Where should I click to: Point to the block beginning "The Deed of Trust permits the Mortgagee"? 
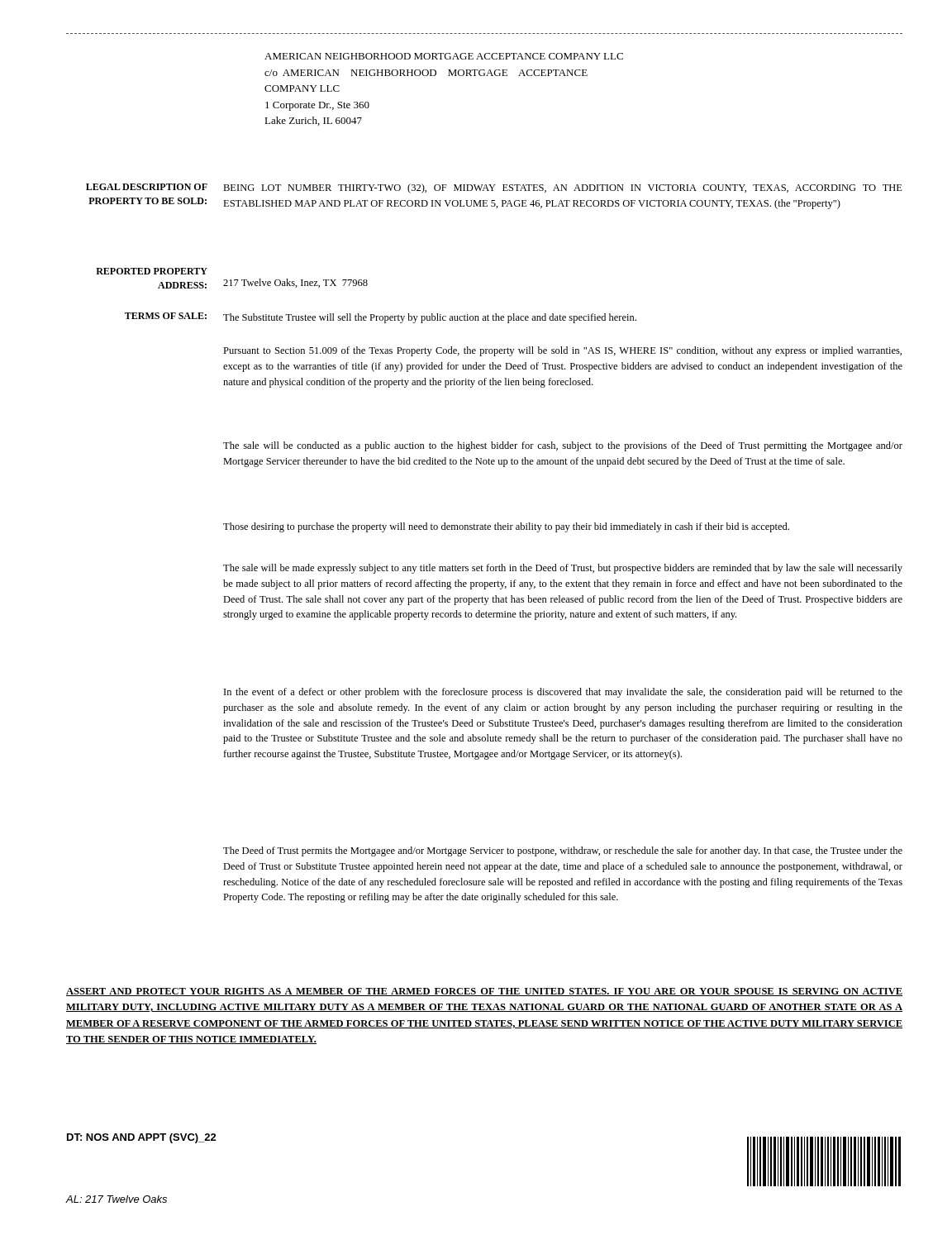tap(563, 874)
